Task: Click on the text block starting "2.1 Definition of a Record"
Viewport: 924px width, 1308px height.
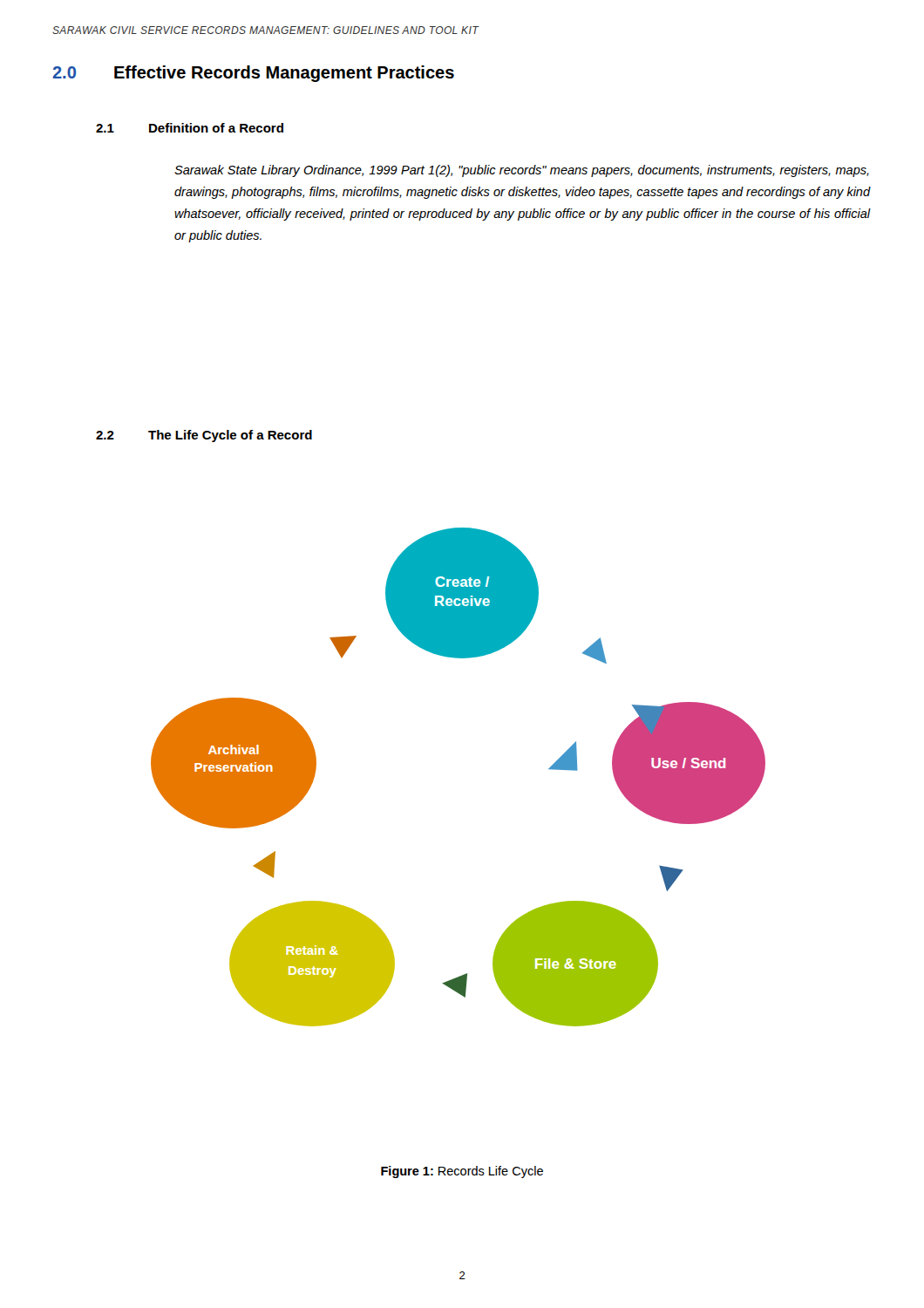Action: (x=190, y=128)
